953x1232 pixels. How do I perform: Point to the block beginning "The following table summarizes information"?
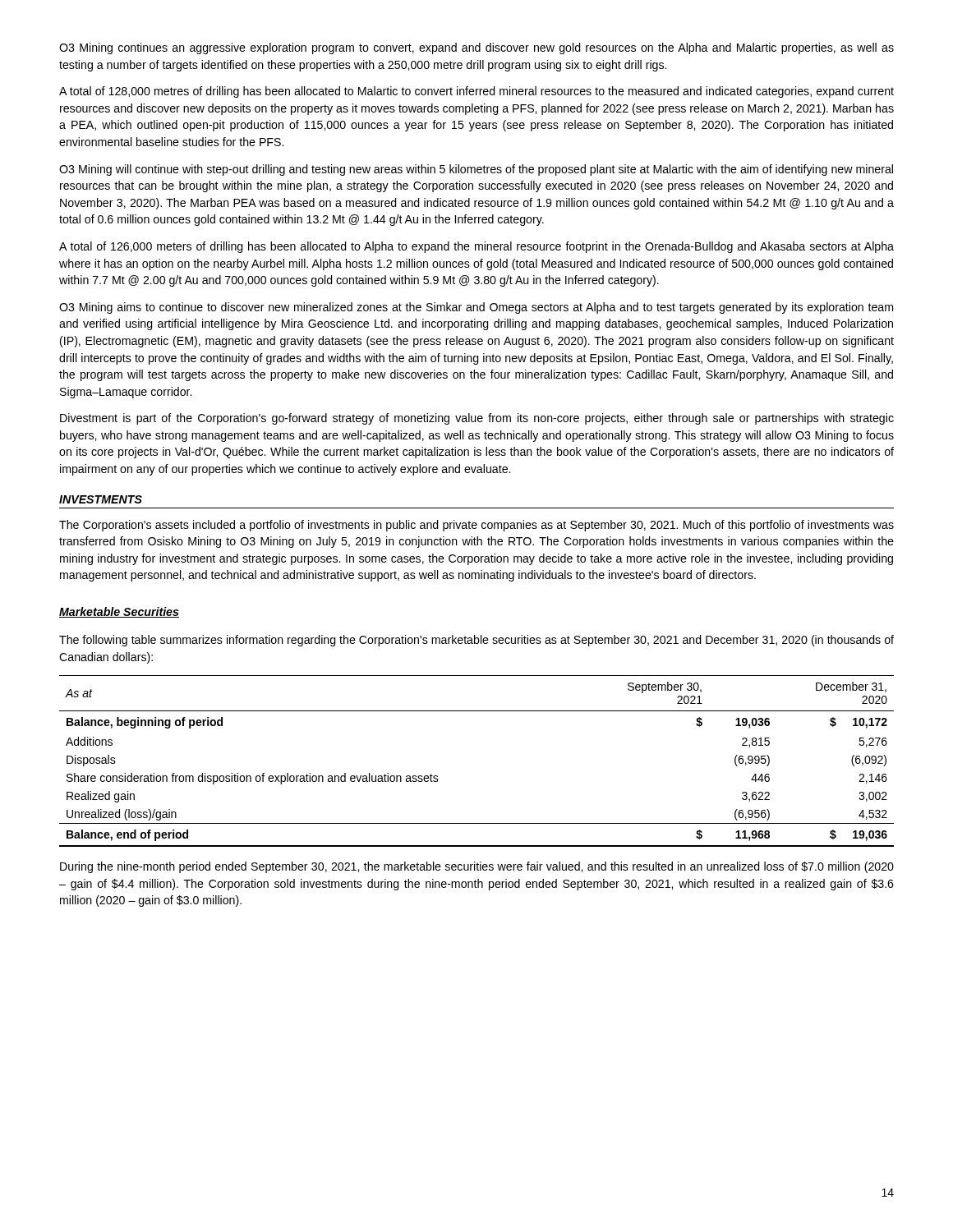(x=476, y=649)
